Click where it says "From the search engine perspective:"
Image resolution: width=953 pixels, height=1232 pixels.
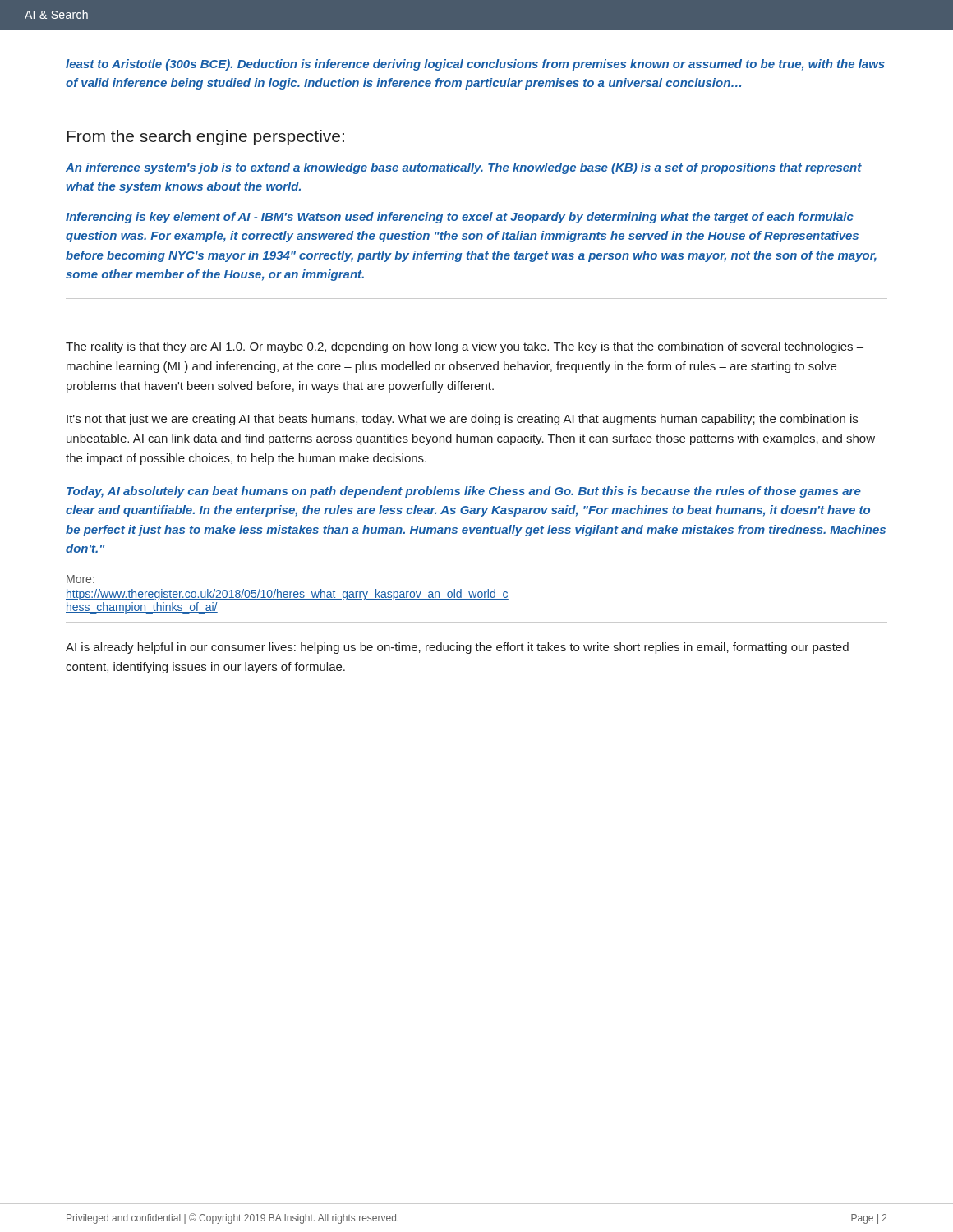(206, 136)
